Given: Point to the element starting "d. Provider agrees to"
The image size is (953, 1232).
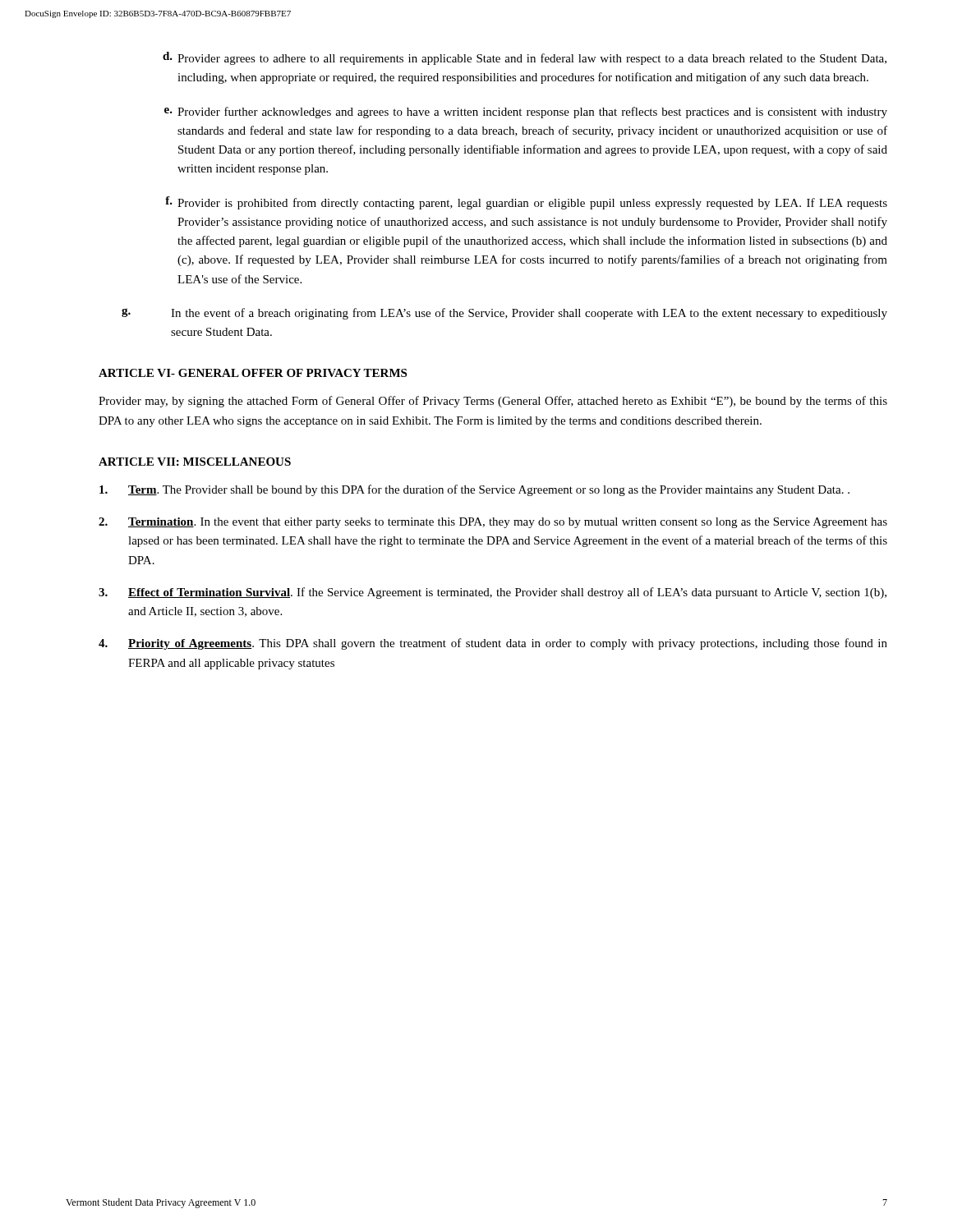Looking at the screenshot, I should tap(493, 68).
